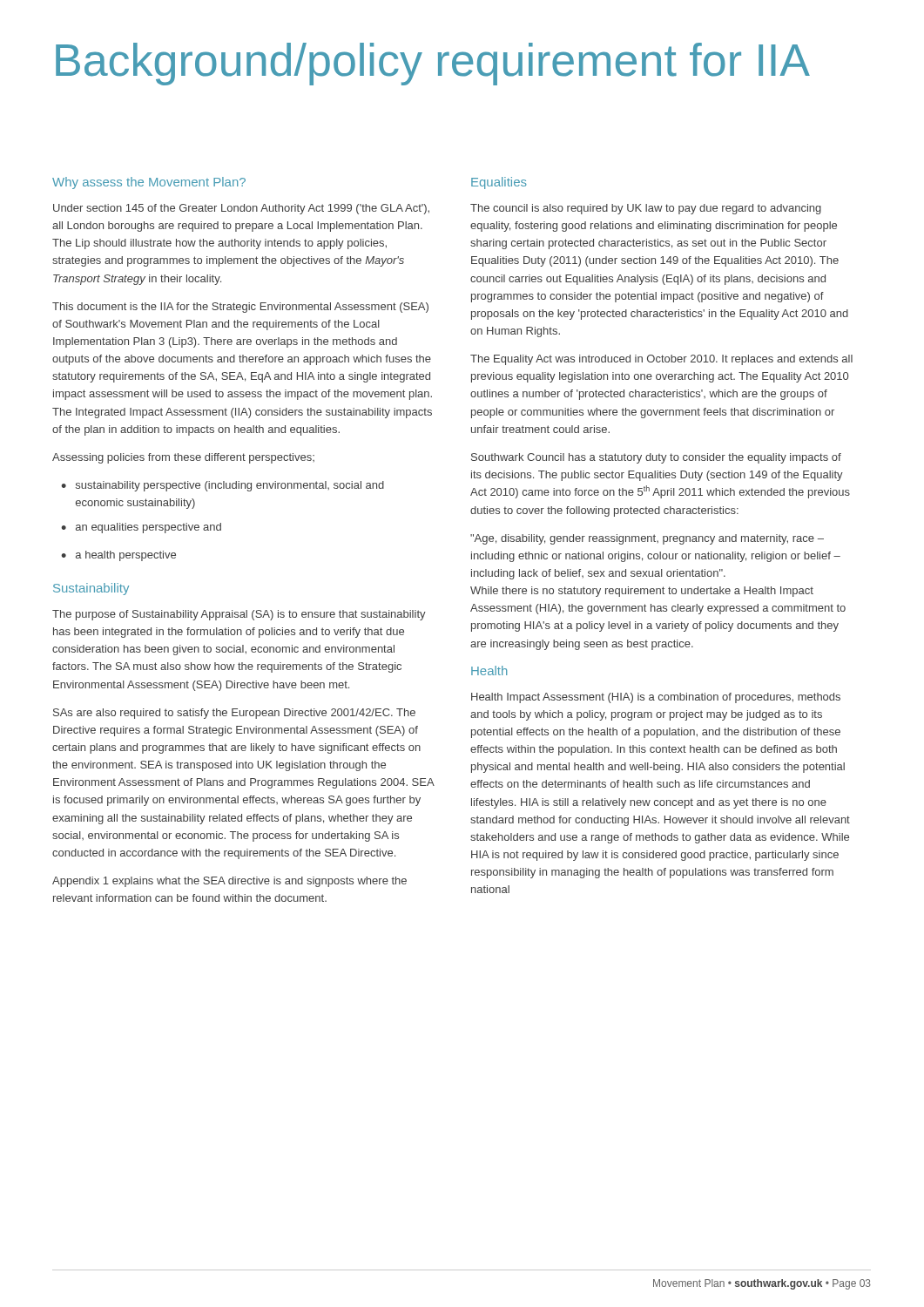Screen dimensions: 1307x924
Task: Locate the text starting "Assessing policies from these different"
Action: [x=244, y=457]
